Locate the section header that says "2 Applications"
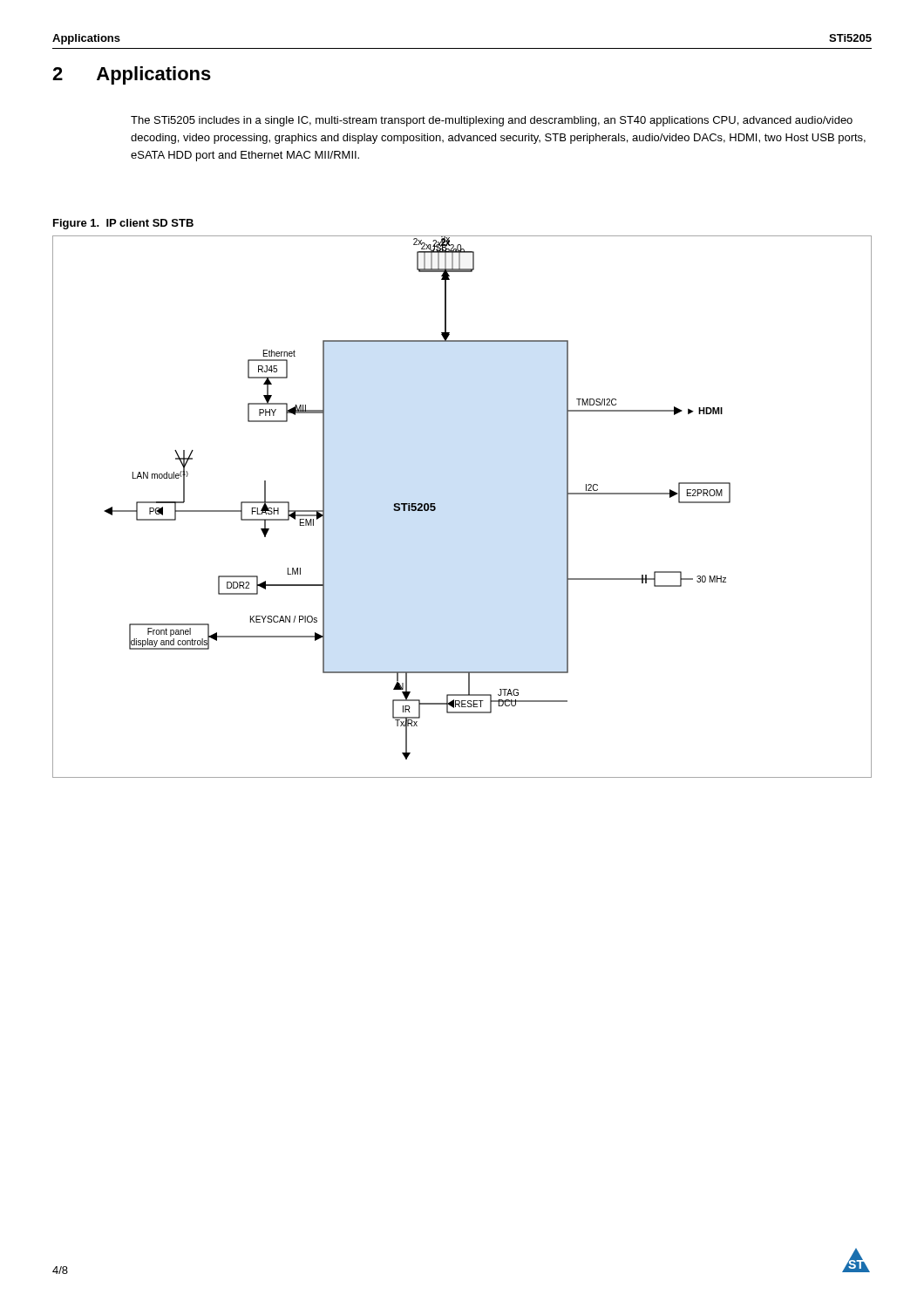Screen dimensions: 1308x924 [132, 74]
